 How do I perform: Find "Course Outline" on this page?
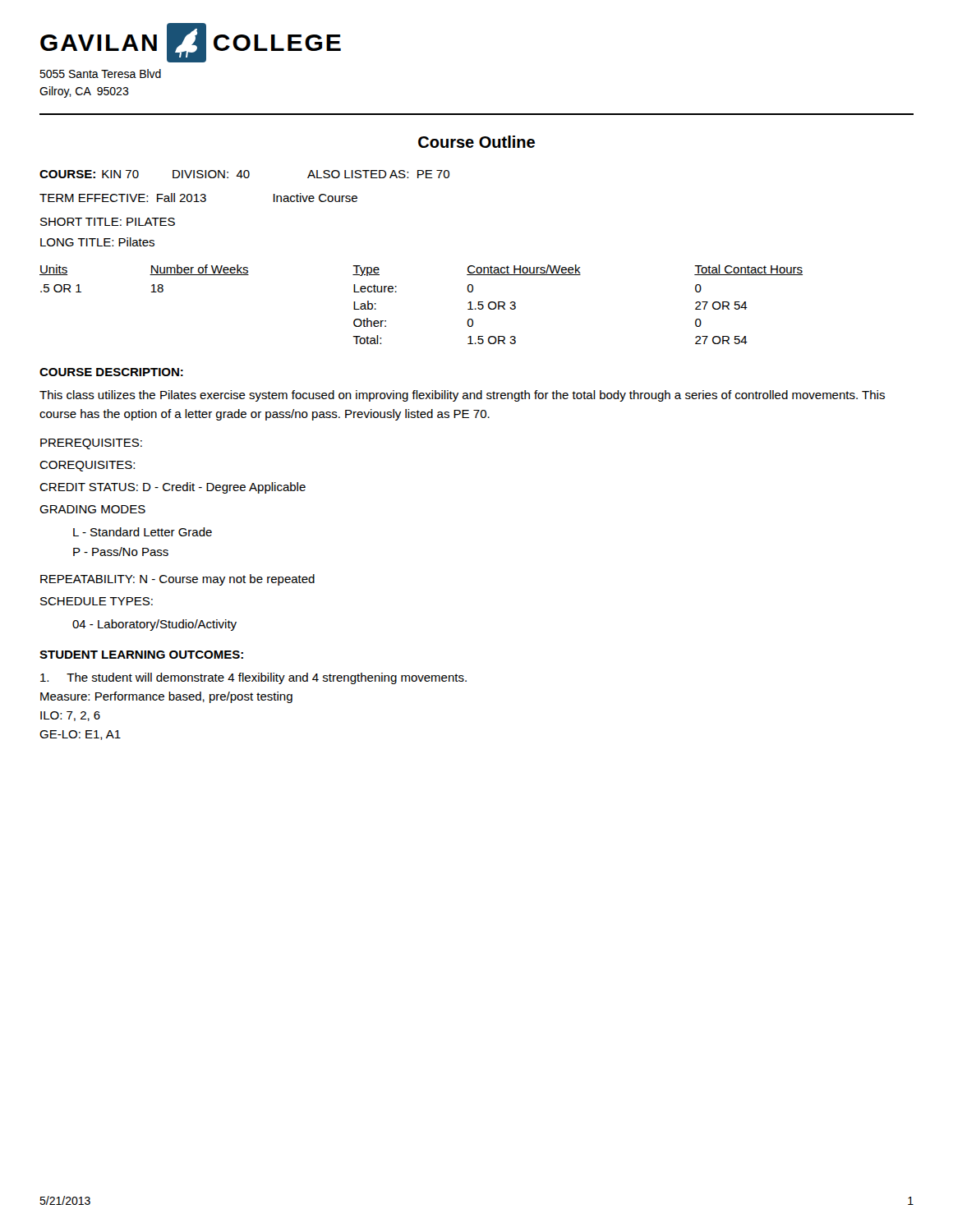pos(476,142)
